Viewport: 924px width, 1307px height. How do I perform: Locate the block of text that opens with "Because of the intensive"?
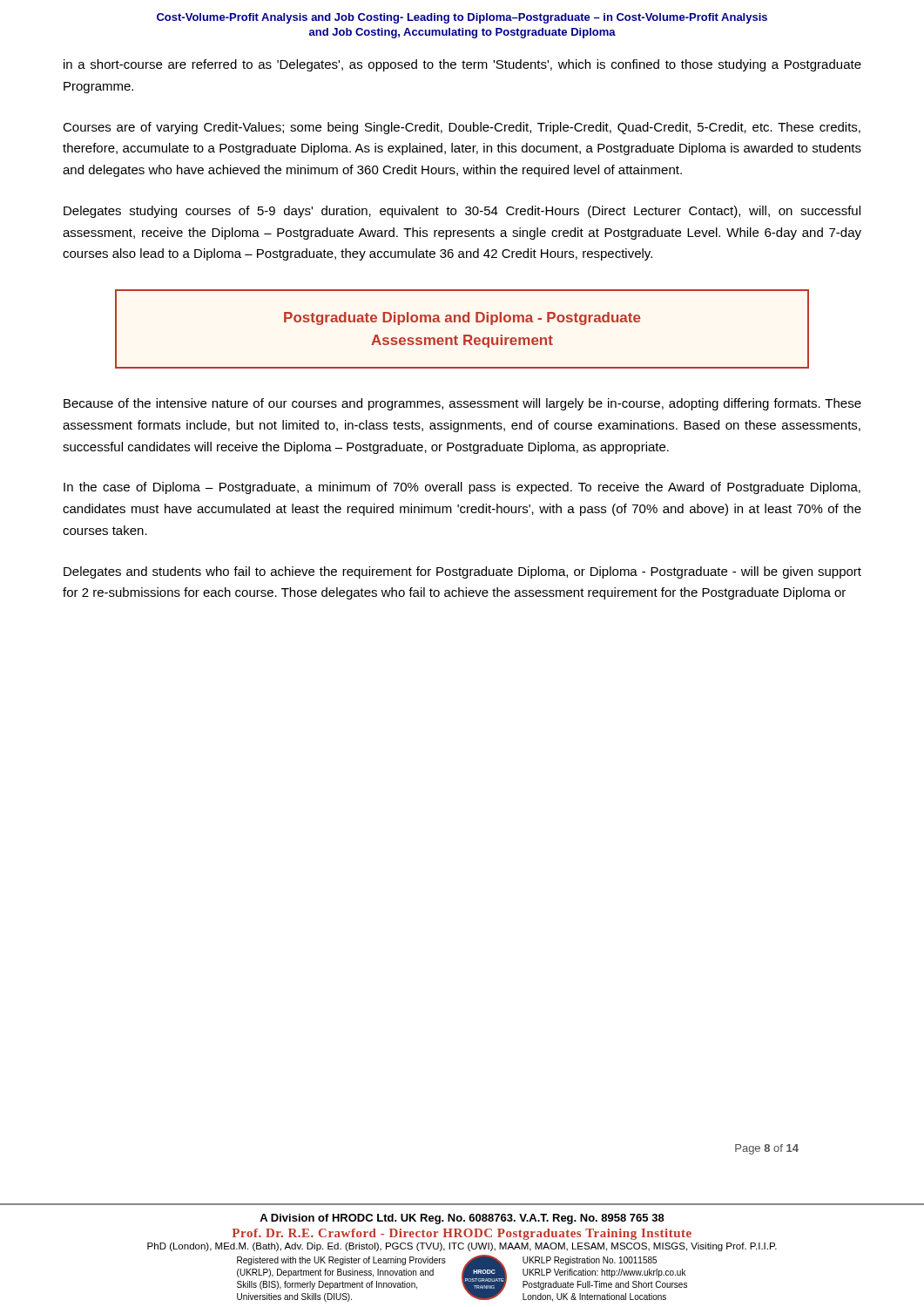462,425
